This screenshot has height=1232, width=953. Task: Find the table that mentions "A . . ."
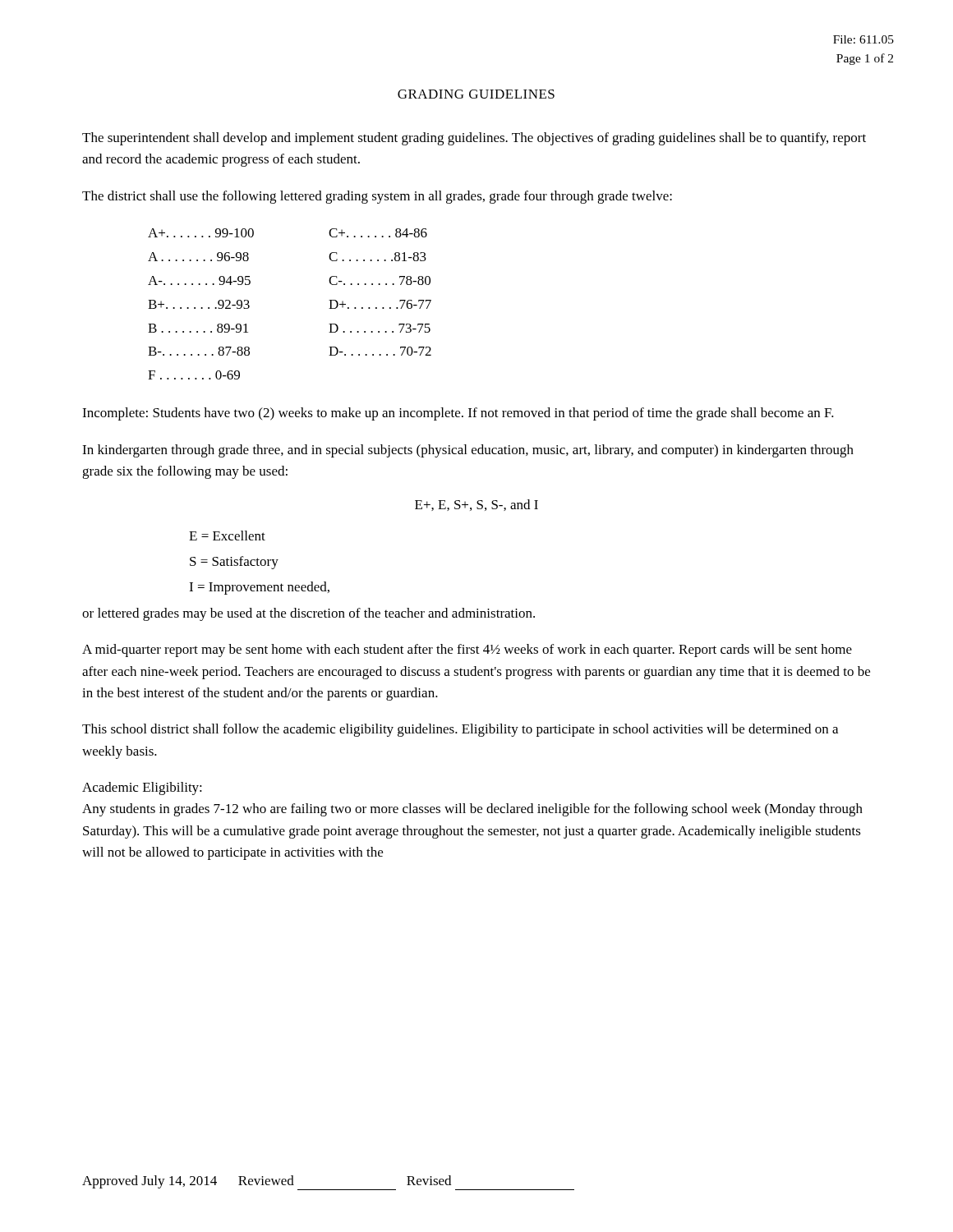pyautogui.click(x=509, y=305)
